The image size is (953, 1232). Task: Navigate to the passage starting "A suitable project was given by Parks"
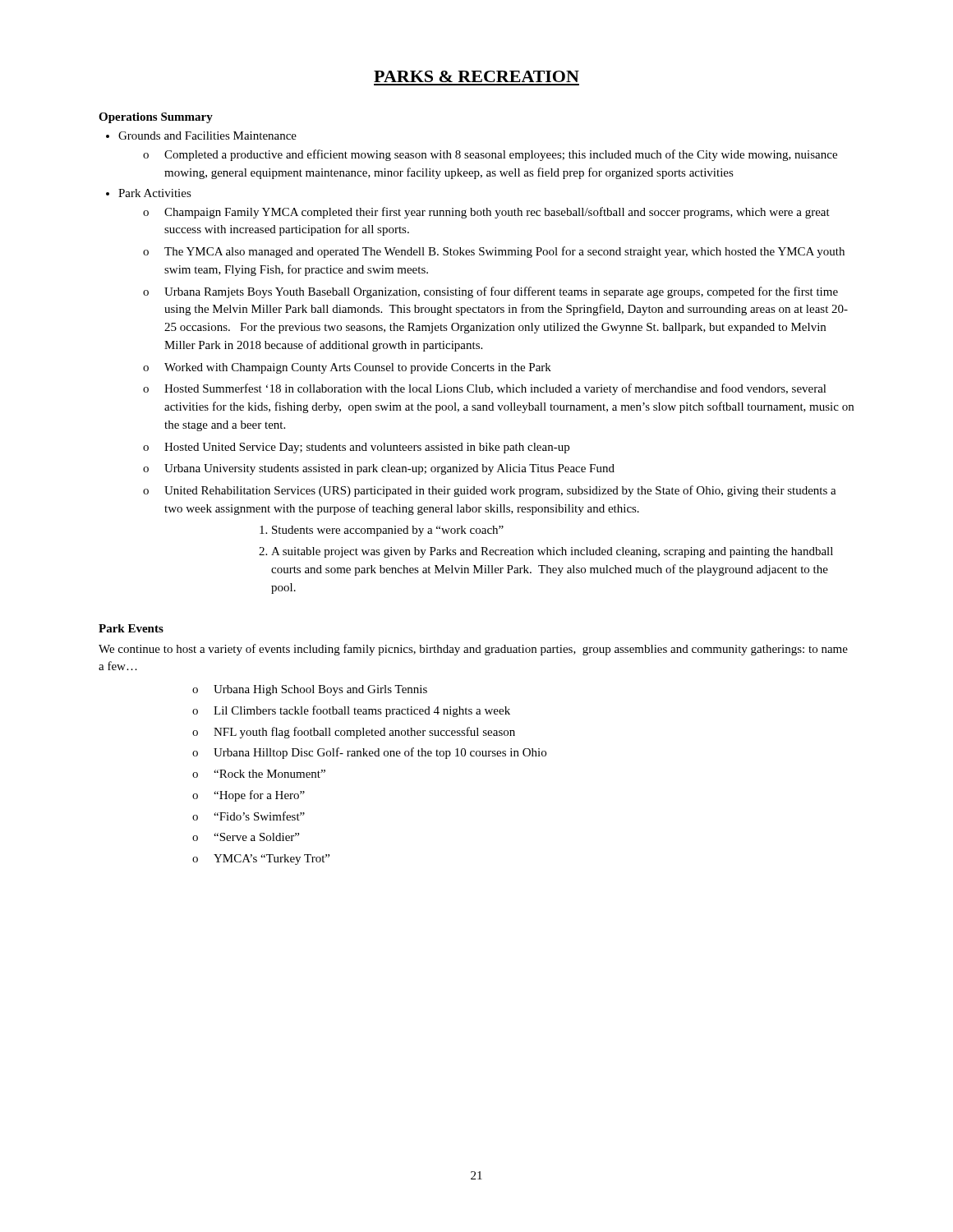[x=552, y=569]
